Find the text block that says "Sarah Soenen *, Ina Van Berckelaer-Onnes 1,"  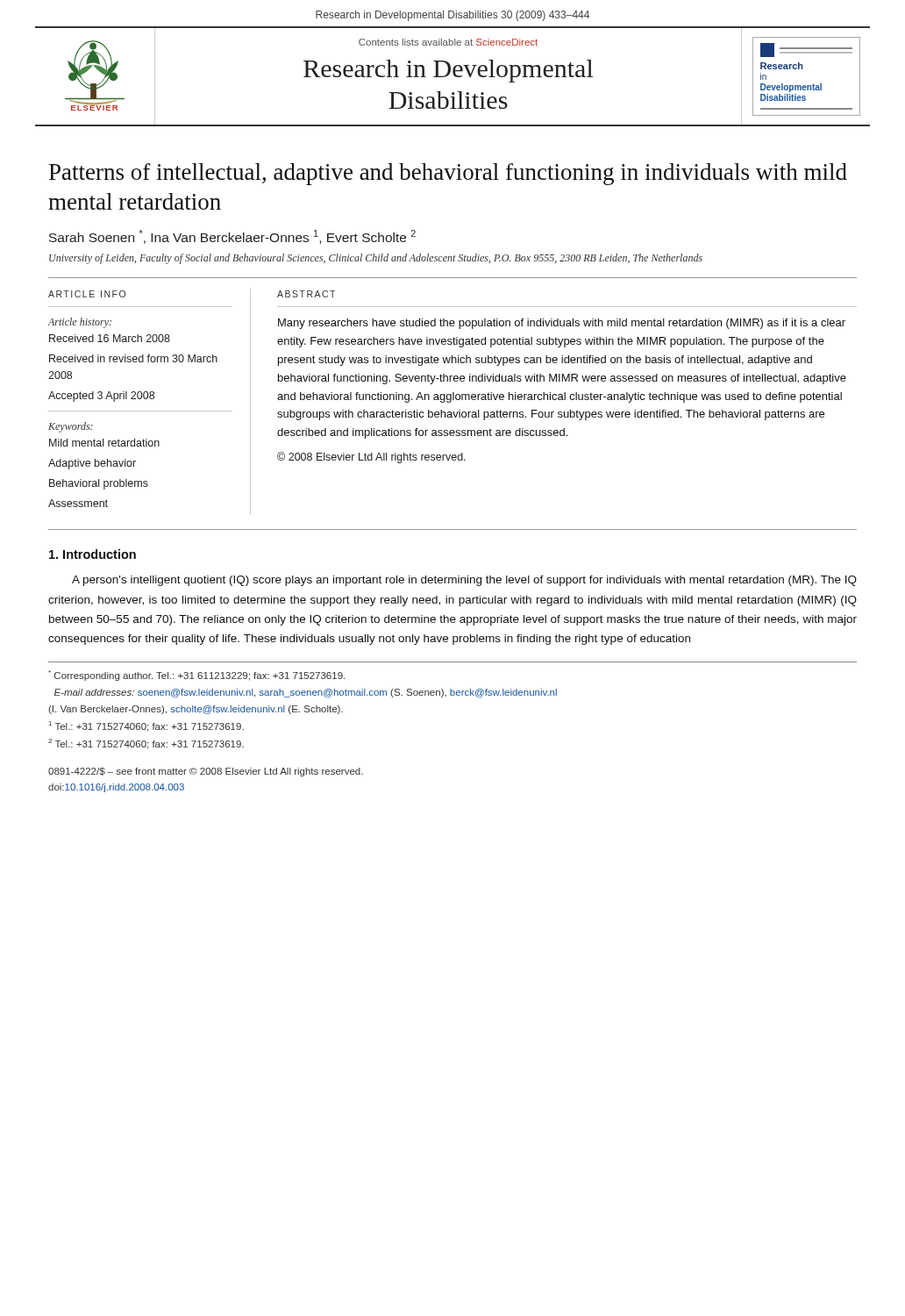pos(232,236)
